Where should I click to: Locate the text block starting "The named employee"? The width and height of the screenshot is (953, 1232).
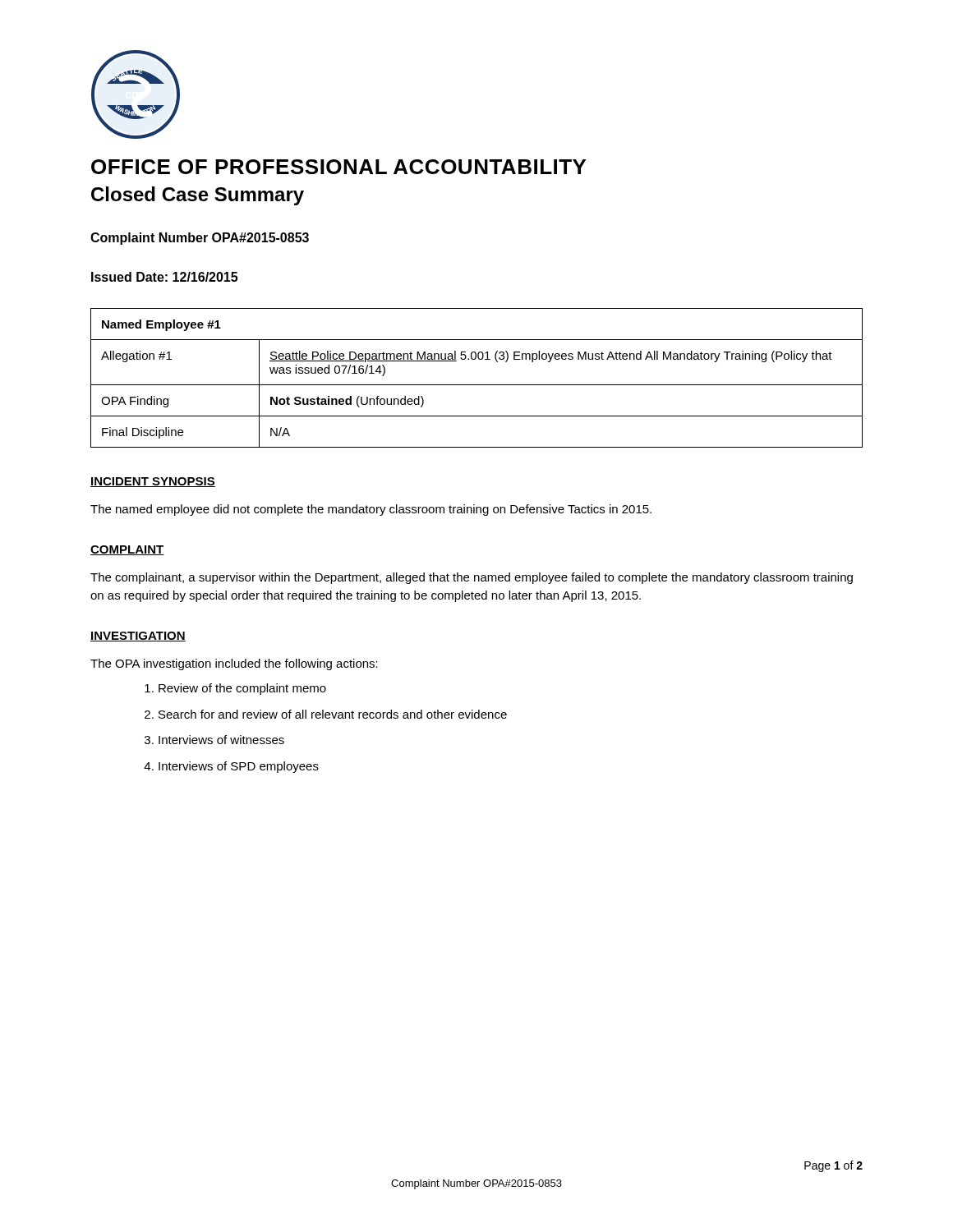(x=476, y=509)
